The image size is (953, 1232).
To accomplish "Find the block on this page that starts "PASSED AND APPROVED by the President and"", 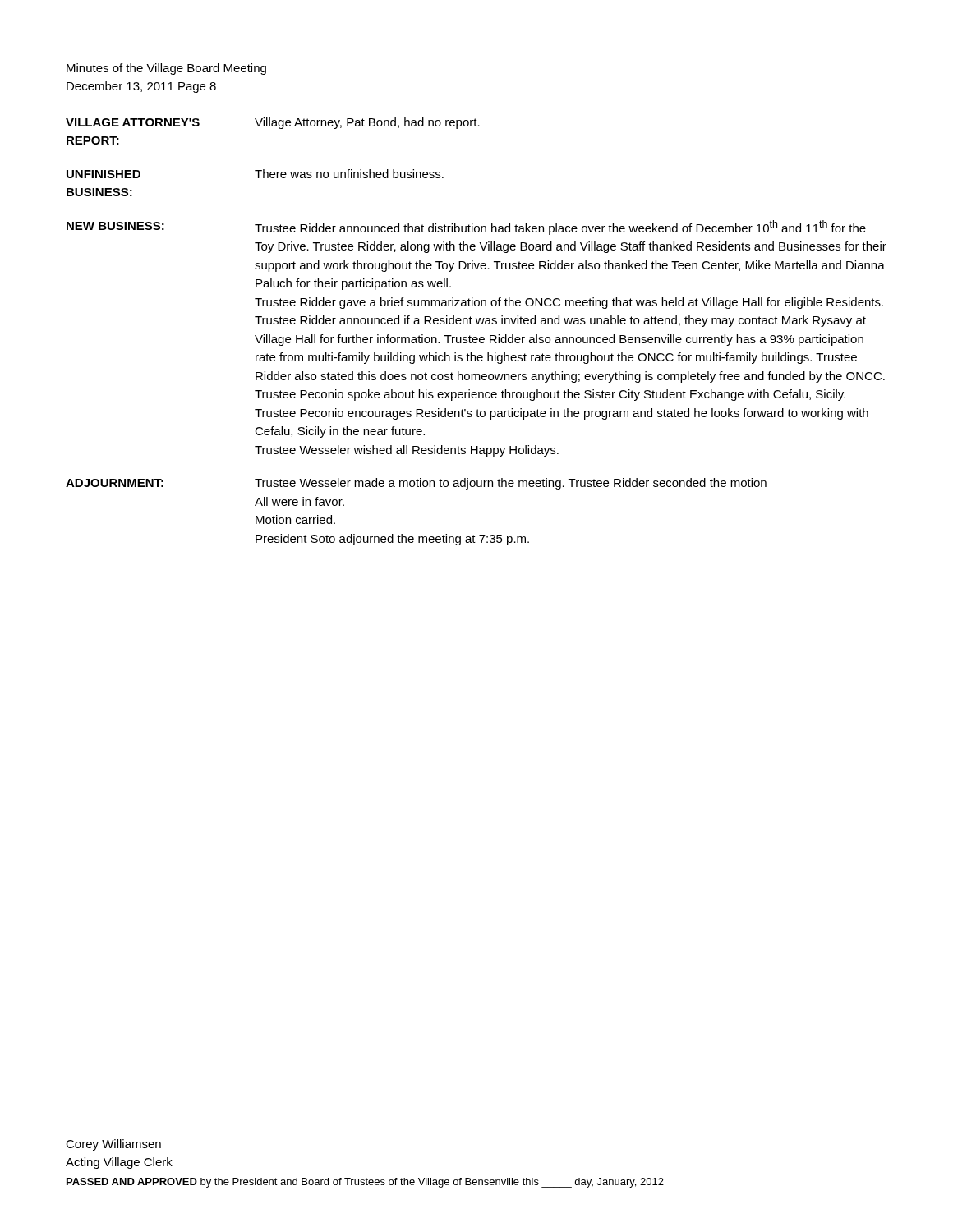I will (365, 1181).
